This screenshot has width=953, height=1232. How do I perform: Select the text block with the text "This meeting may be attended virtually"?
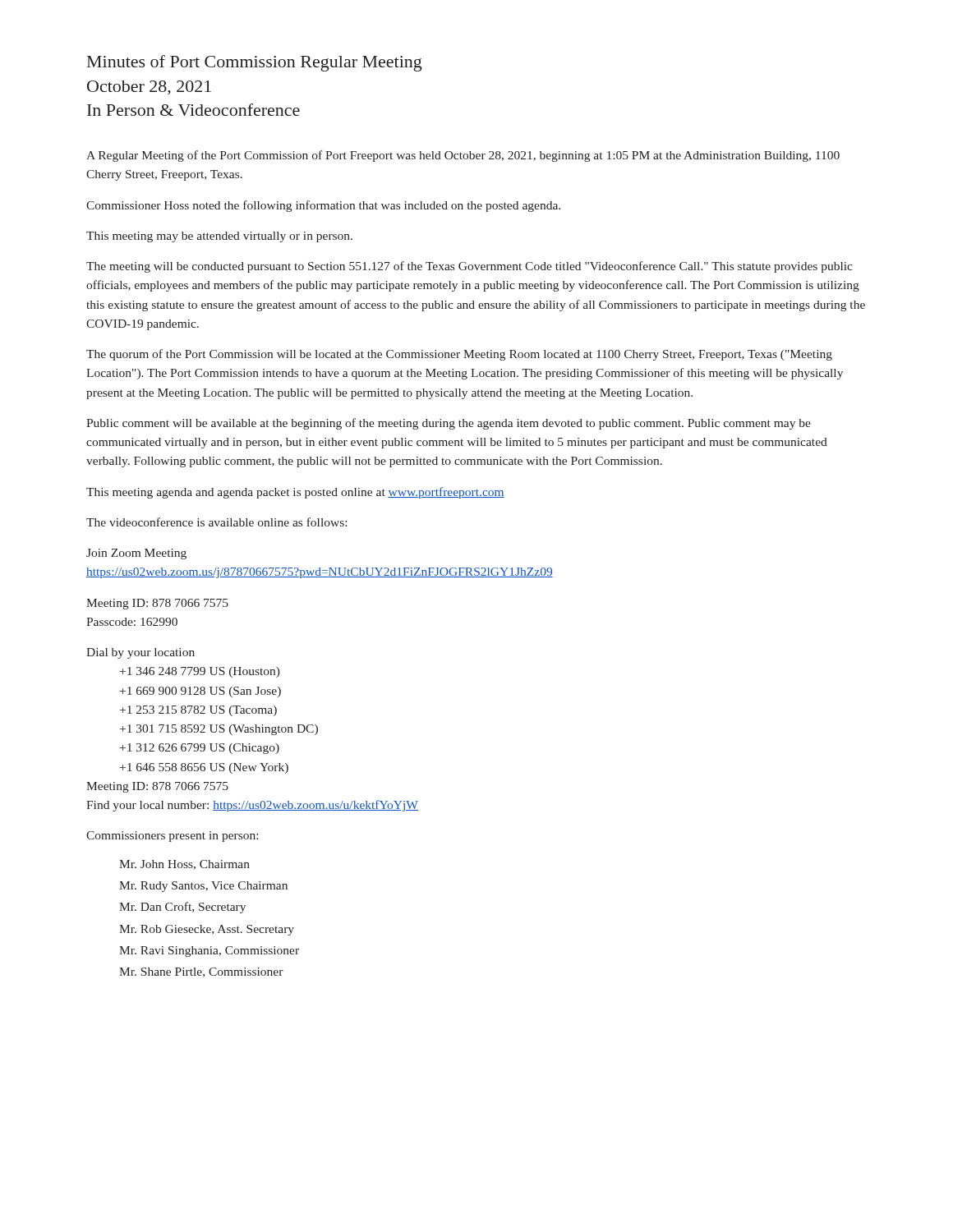219,237
